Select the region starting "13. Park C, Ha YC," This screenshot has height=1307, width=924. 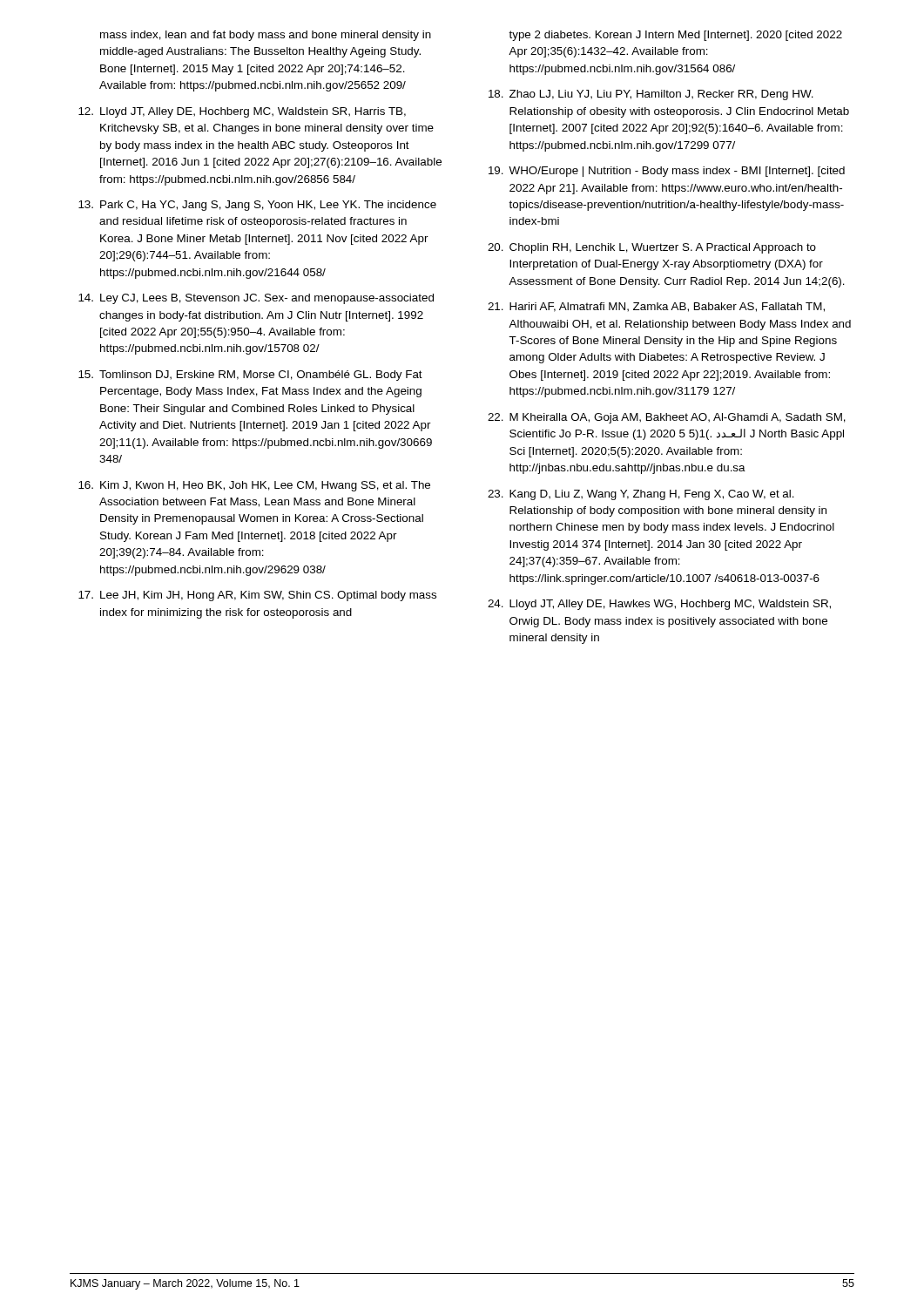[257, 238]
